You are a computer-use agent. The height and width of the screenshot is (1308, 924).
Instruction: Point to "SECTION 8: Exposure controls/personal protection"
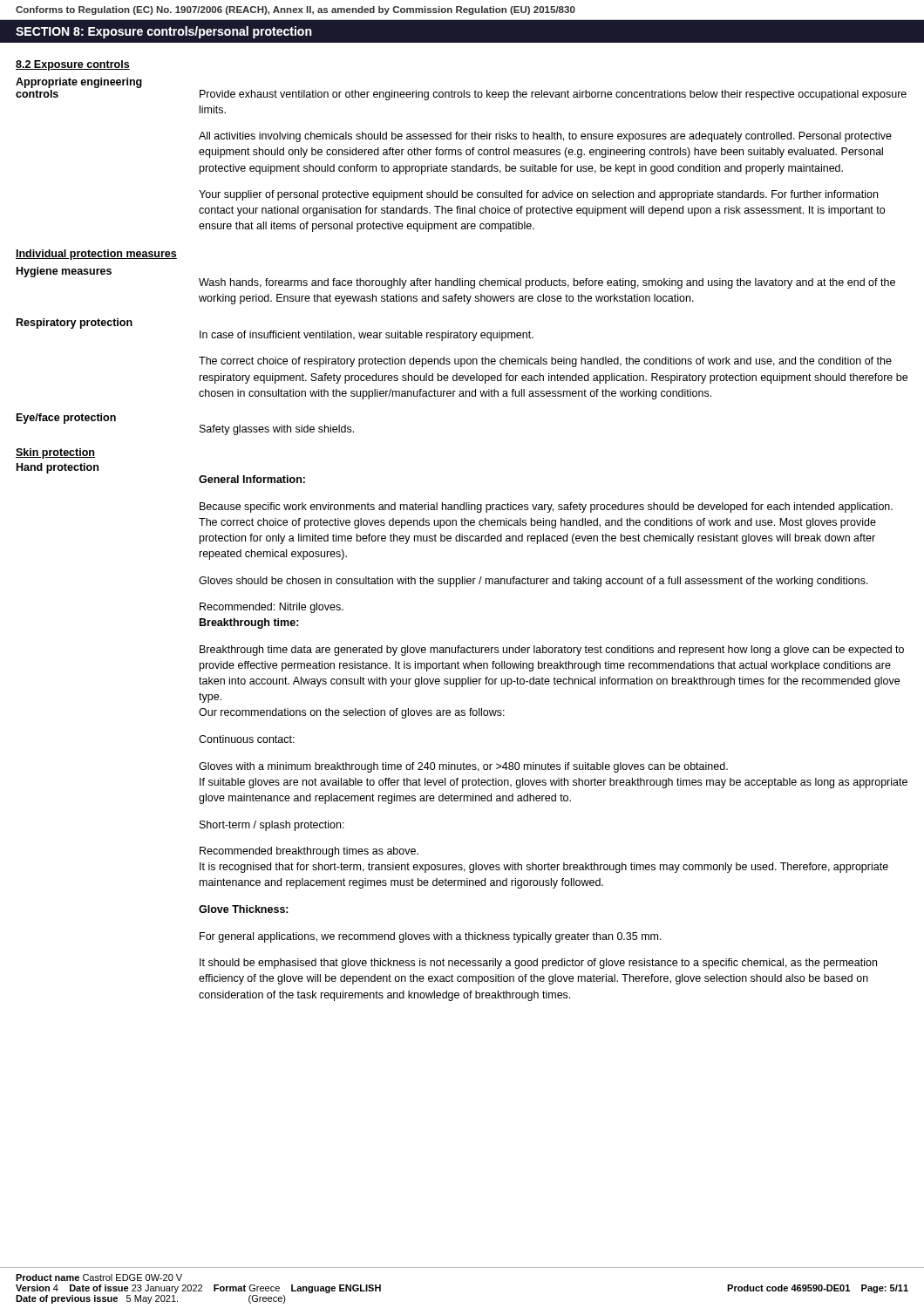tap(164, 31)
